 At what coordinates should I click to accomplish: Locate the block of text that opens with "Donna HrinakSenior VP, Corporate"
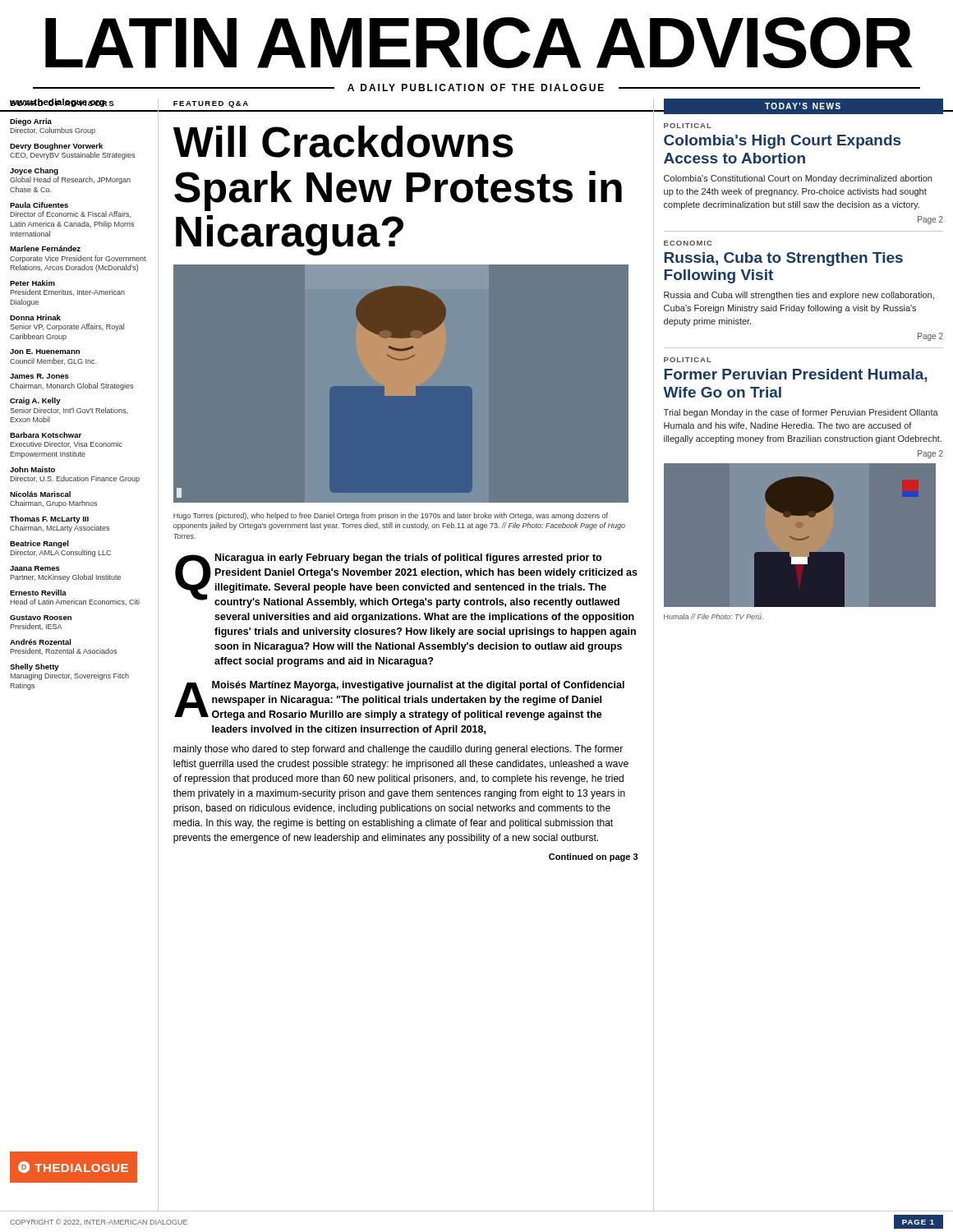point(79,327)
